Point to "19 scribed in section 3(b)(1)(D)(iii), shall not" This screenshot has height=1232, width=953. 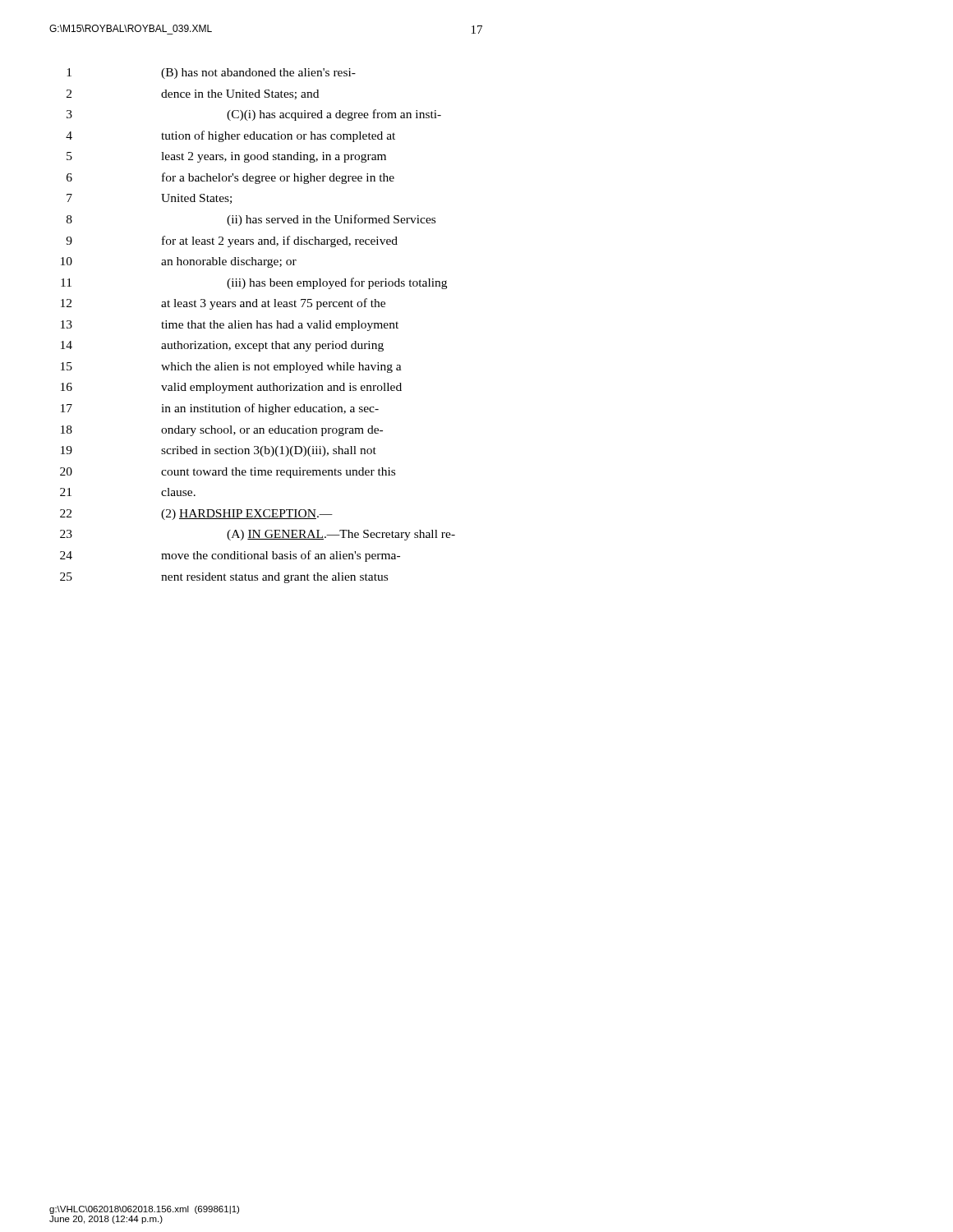click(x=219, y=451)
